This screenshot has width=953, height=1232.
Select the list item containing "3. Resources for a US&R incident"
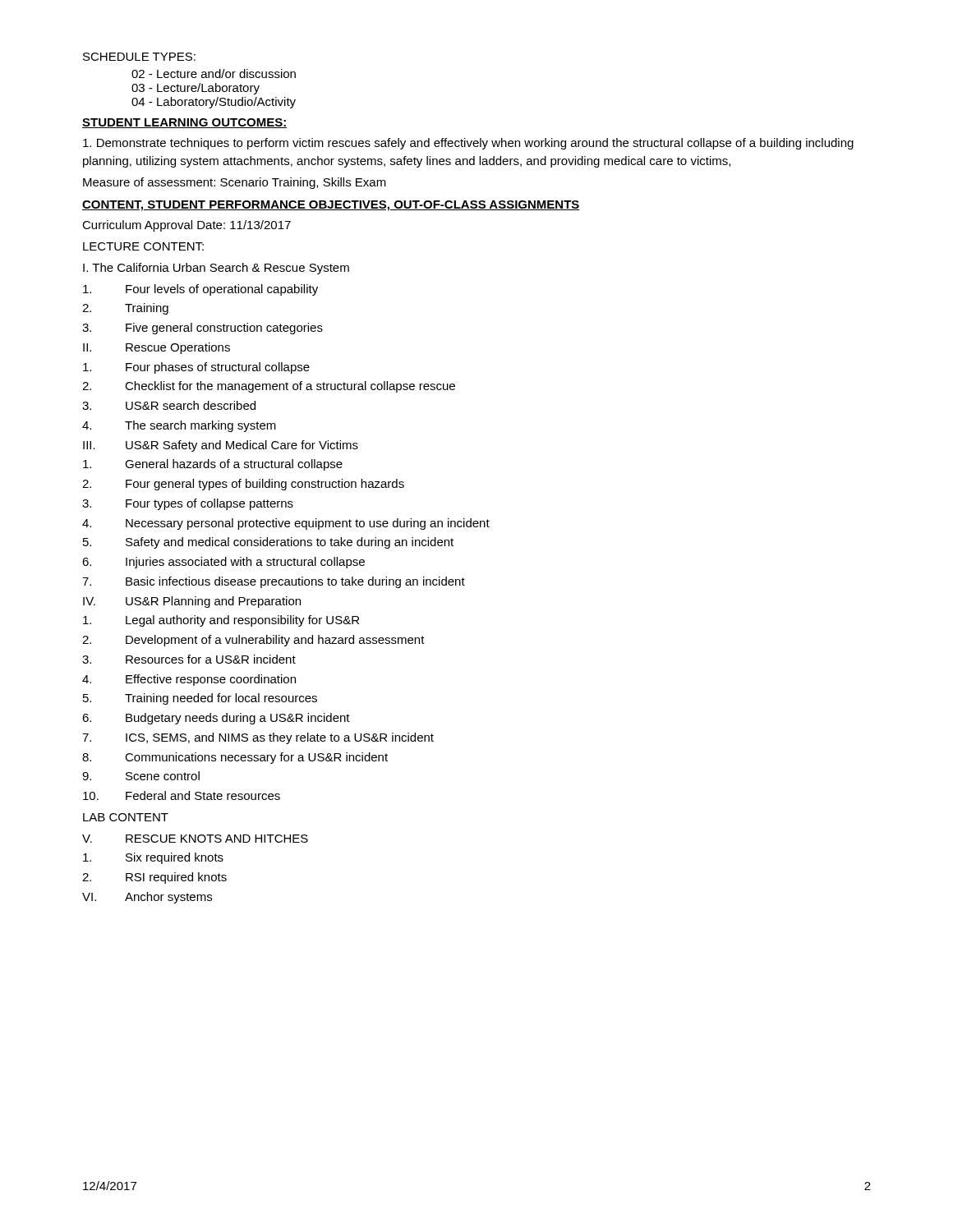pos(189,659)
